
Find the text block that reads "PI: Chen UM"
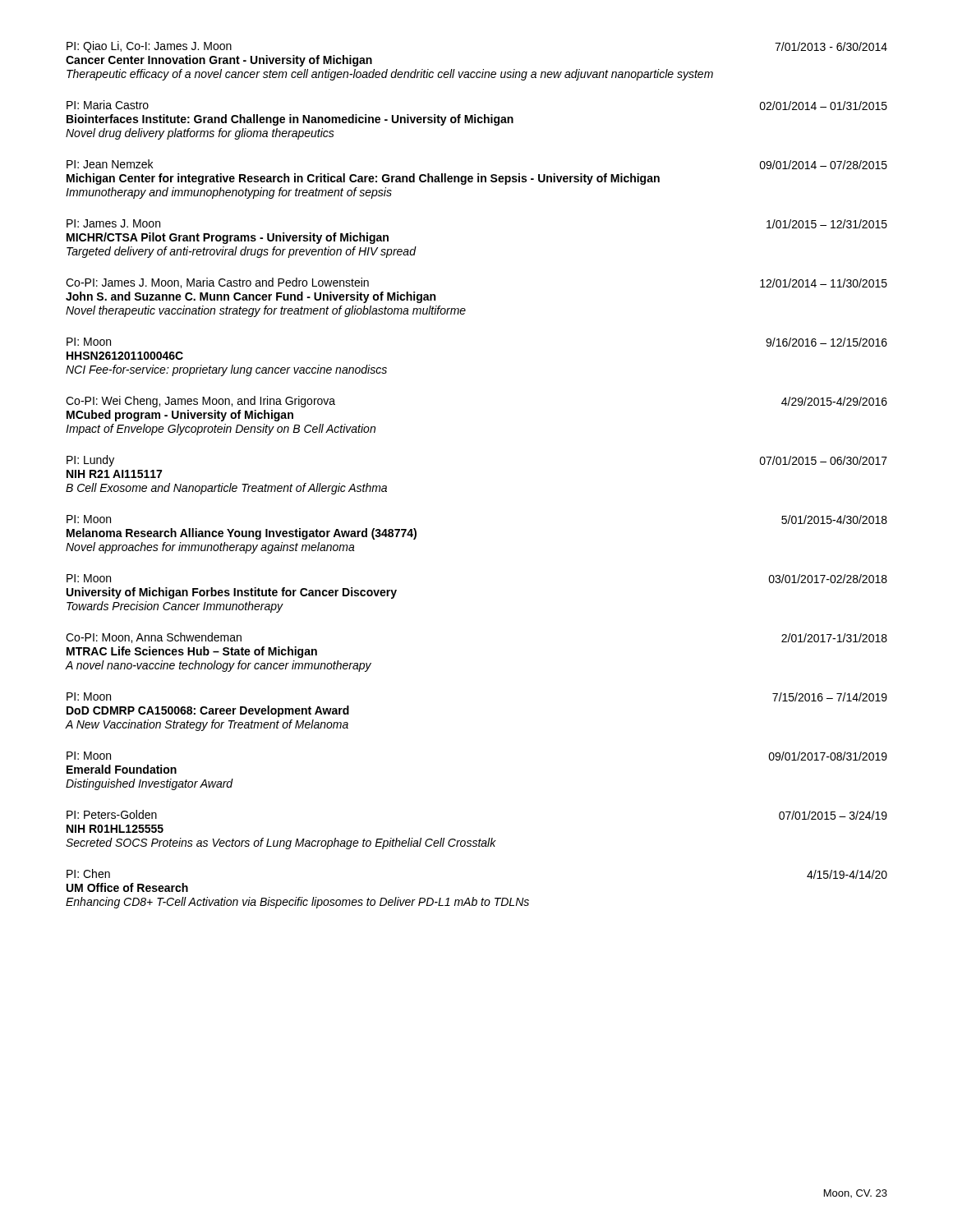point(476,888)
